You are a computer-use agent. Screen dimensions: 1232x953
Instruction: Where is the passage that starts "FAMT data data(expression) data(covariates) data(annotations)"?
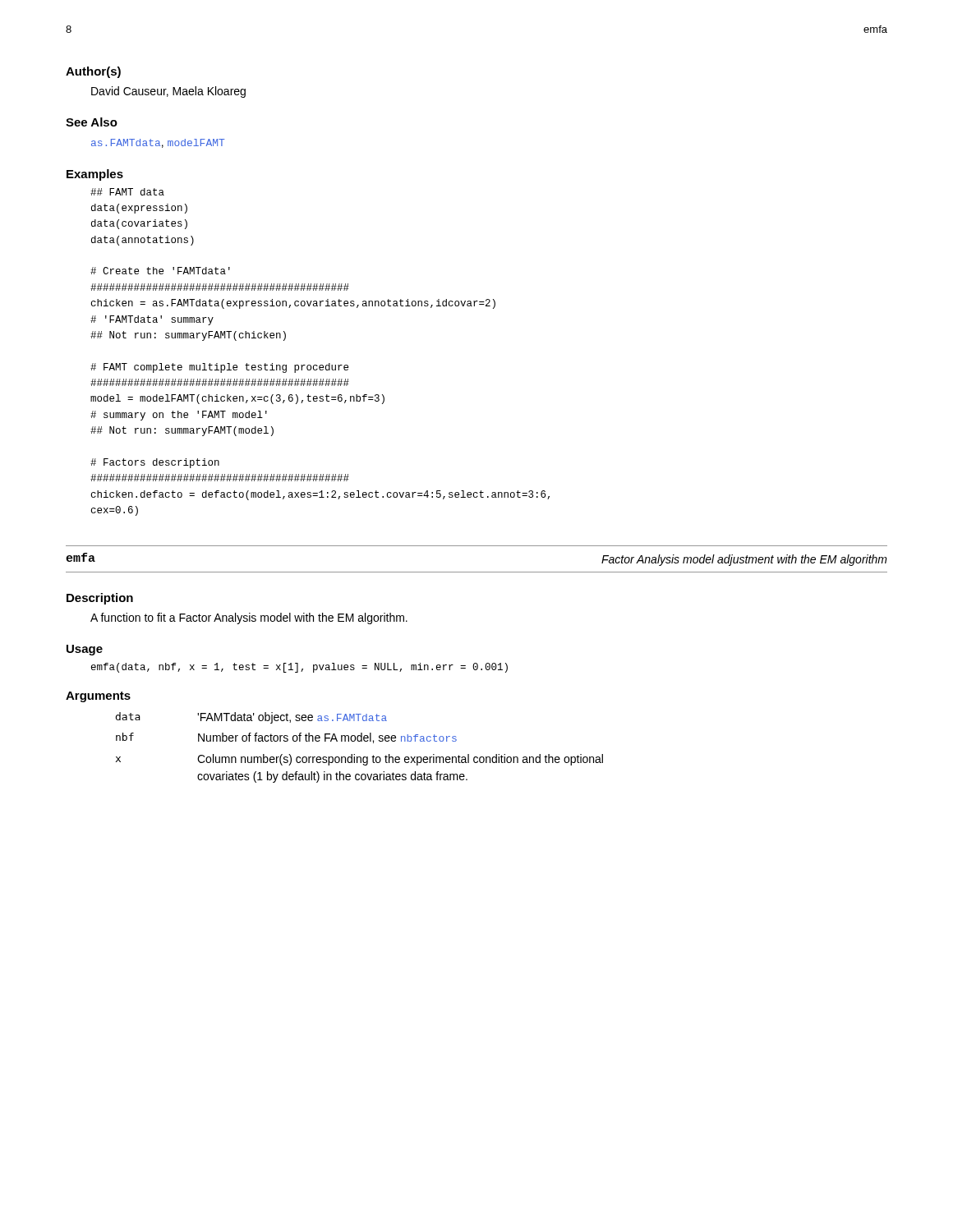pyautogui.click(x=127, y=192)
